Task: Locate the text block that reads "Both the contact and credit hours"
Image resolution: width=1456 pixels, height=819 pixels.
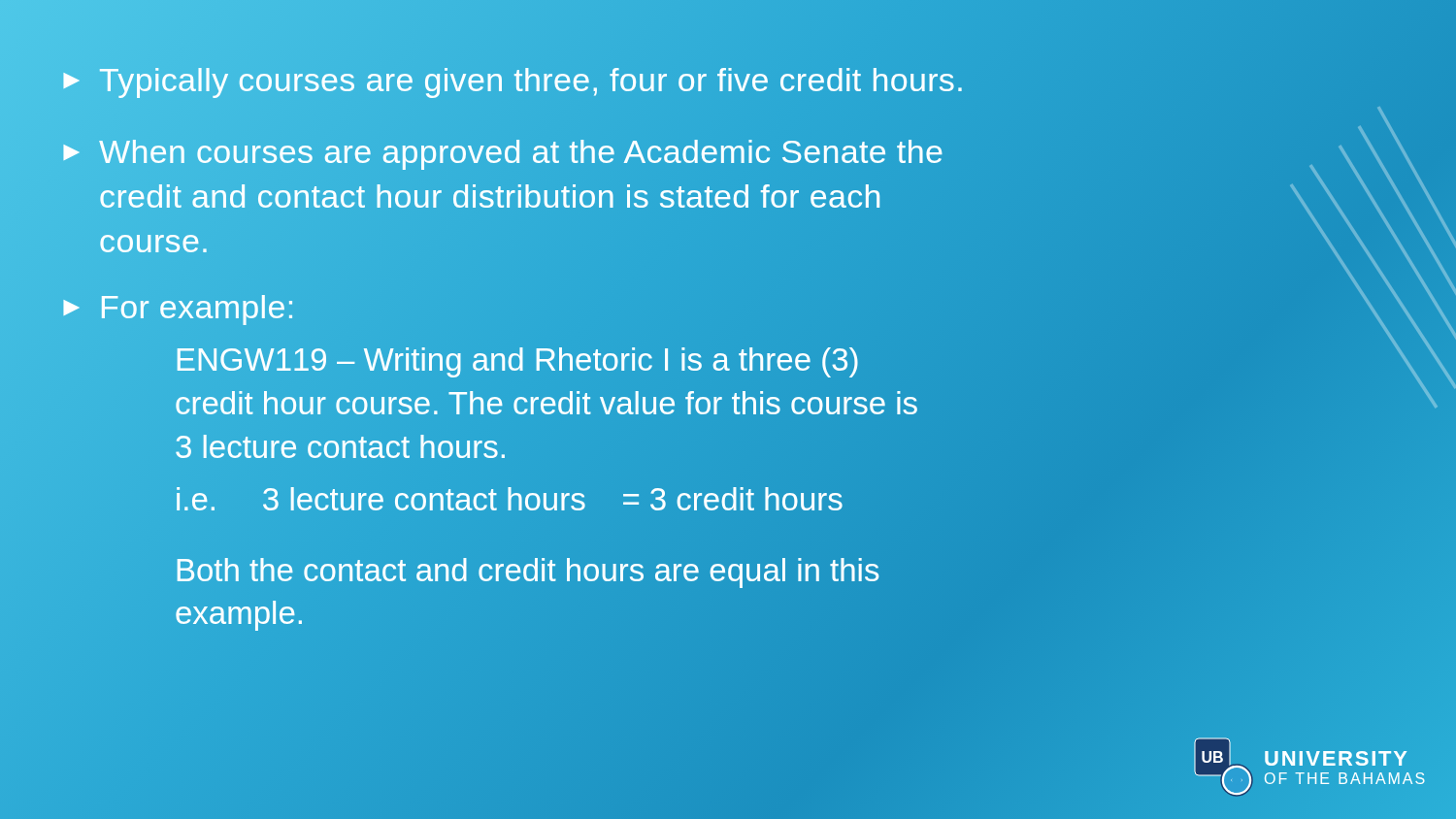Action: point(527,591)
